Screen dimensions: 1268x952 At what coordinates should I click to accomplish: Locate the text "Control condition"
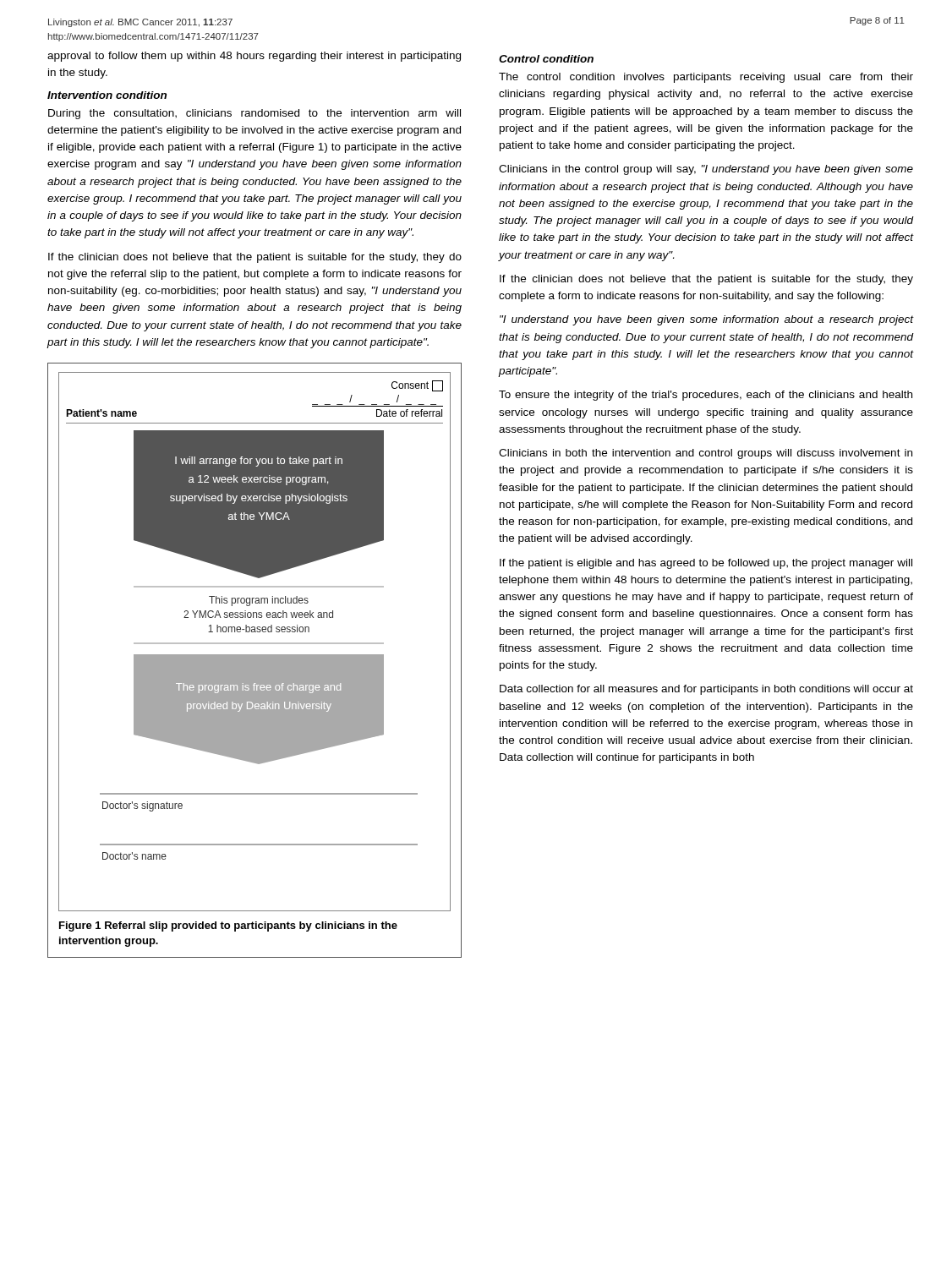tap(546, 59)
